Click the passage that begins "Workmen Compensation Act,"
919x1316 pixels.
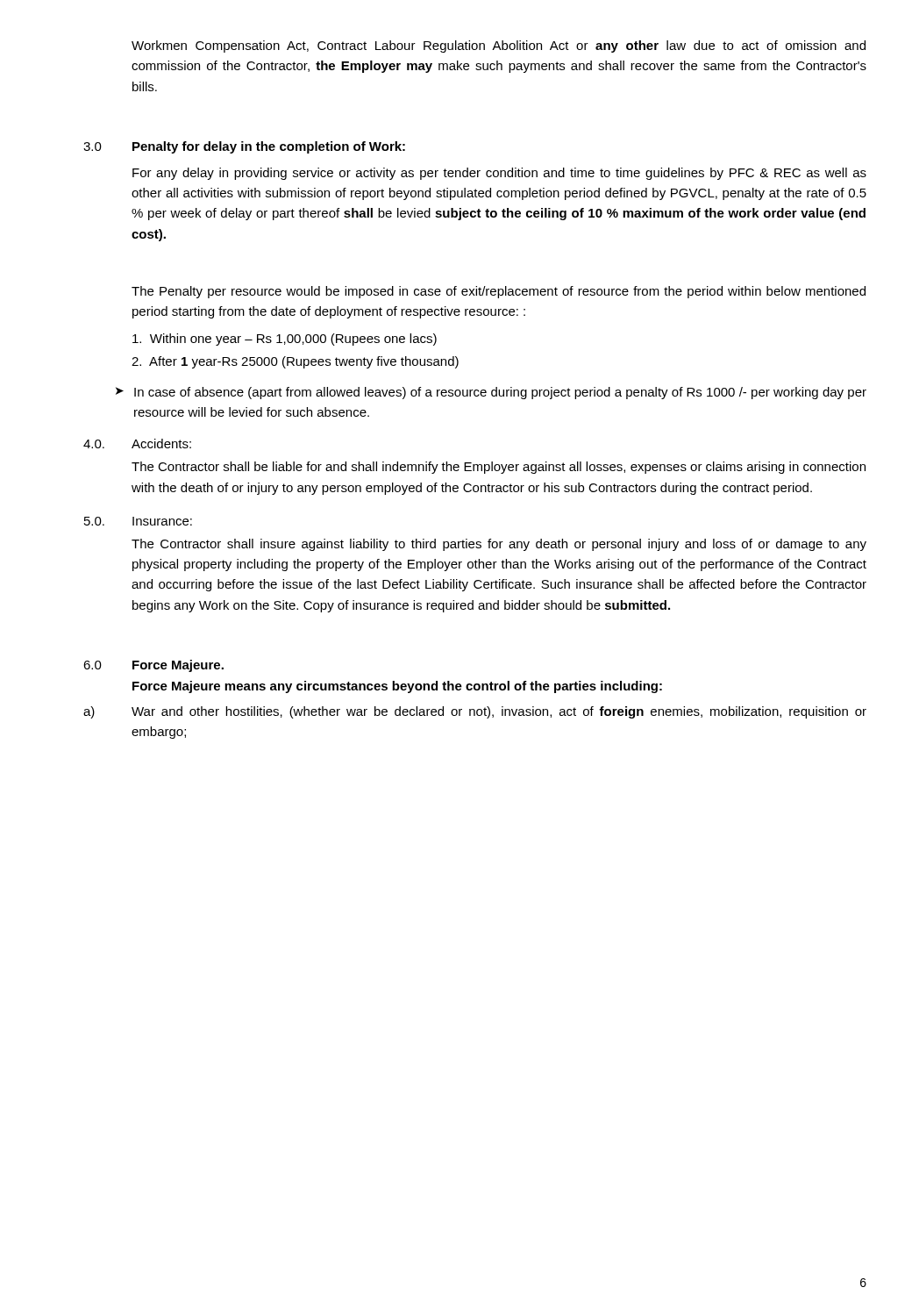(x=499, y=66)
